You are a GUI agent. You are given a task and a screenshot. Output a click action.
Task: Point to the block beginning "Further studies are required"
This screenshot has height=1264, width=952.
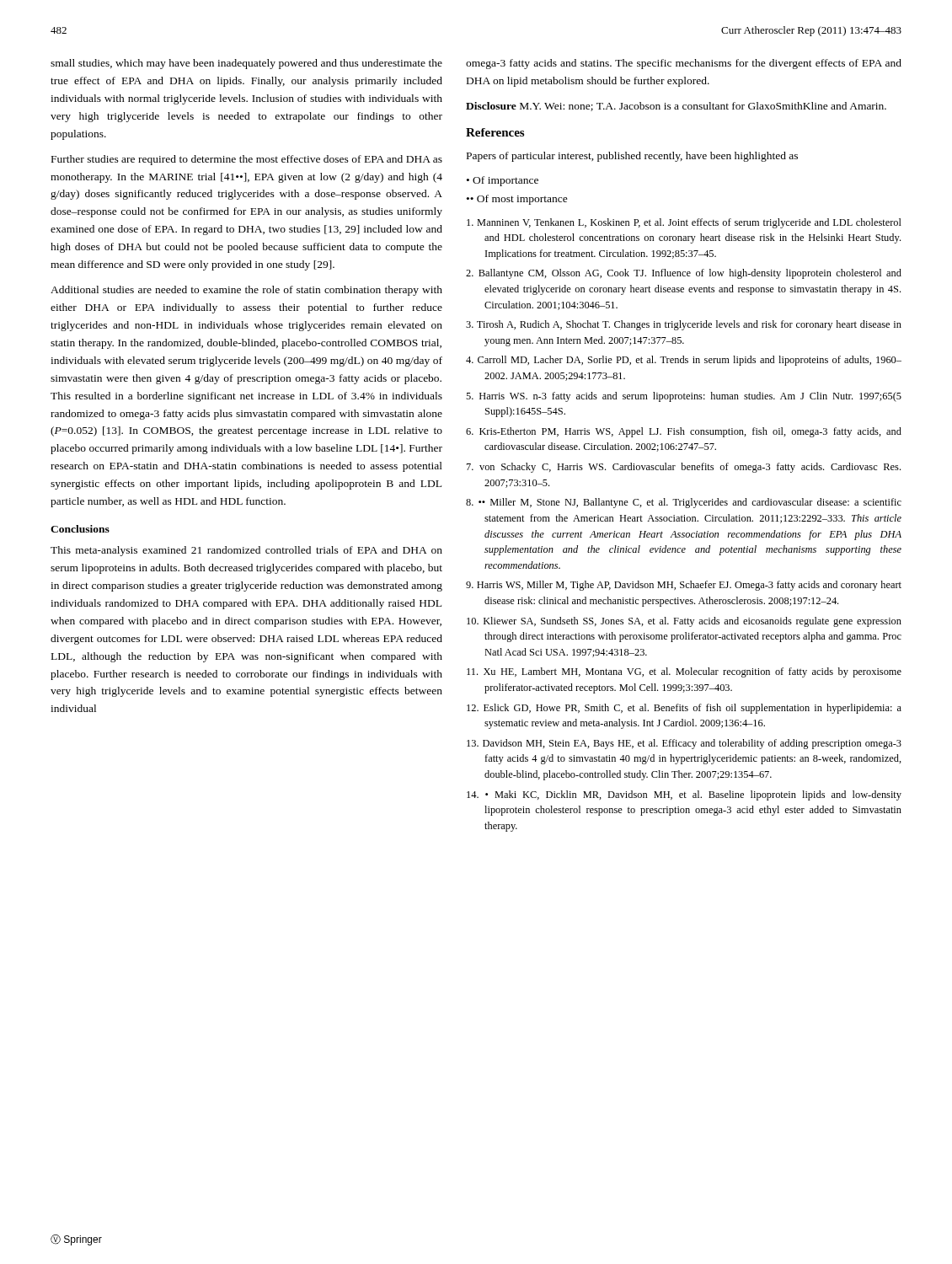246,212
